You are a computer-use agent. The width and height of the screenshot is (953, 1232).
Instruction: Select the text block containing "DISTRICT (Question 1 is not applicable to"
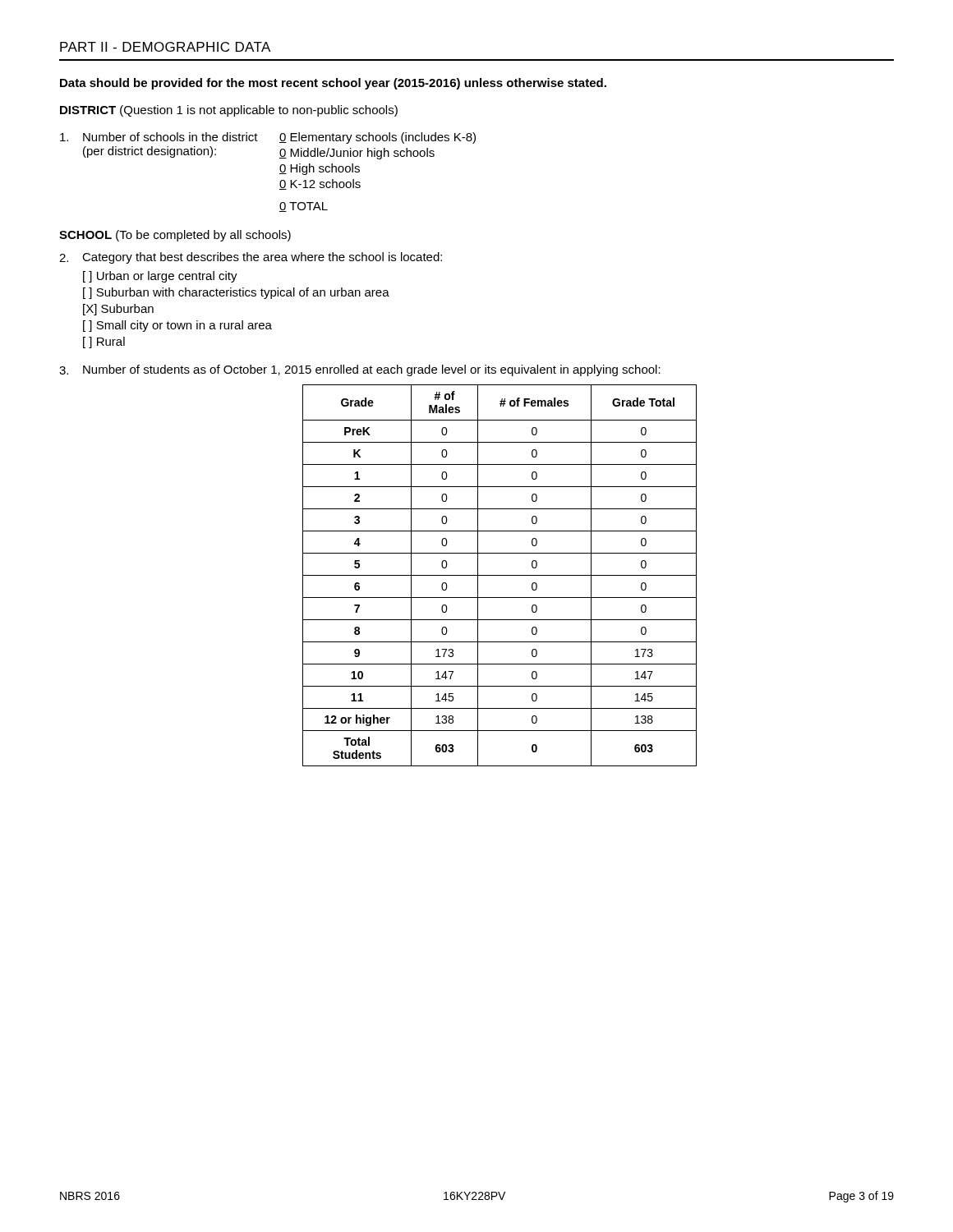pyautogui.click(x=229, y=110)
